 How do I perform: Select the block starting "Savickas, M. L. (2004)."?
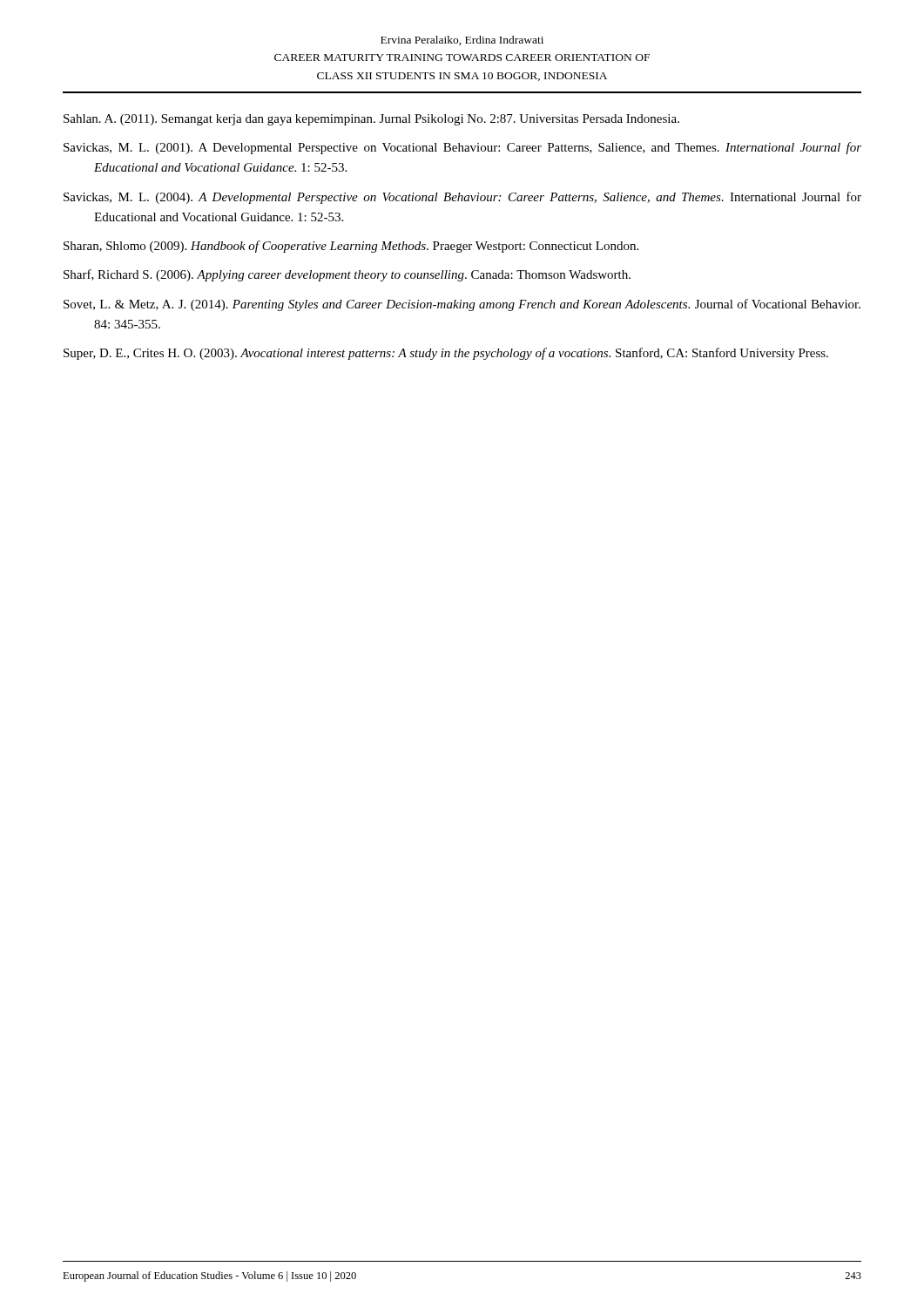point(462,207)
